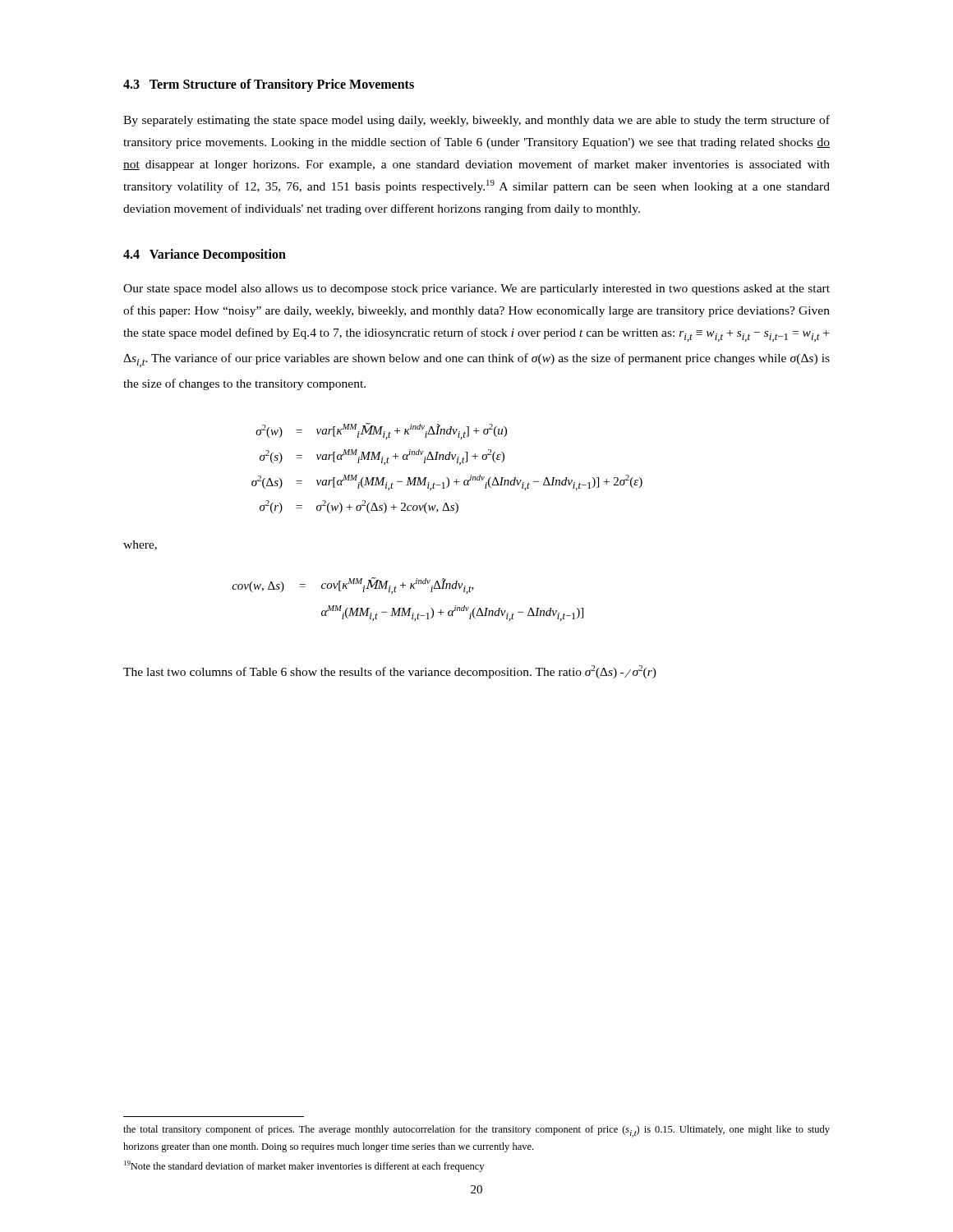
Task: Point to the text starting "Our state space model also allows"
Action: [476, 335]
